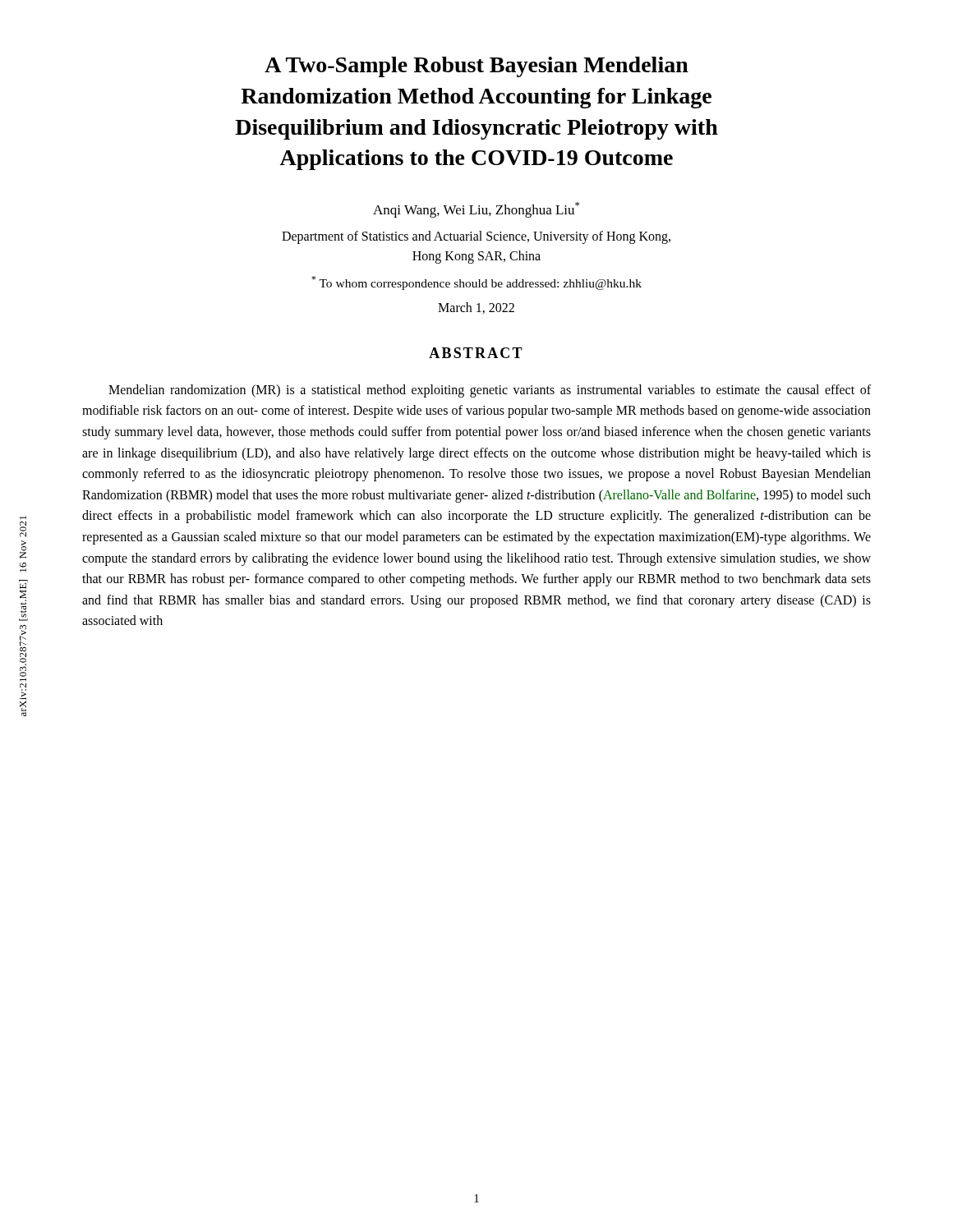Find the title
This screenshot has width=953, height=1232.
click(x=476, y=111)
